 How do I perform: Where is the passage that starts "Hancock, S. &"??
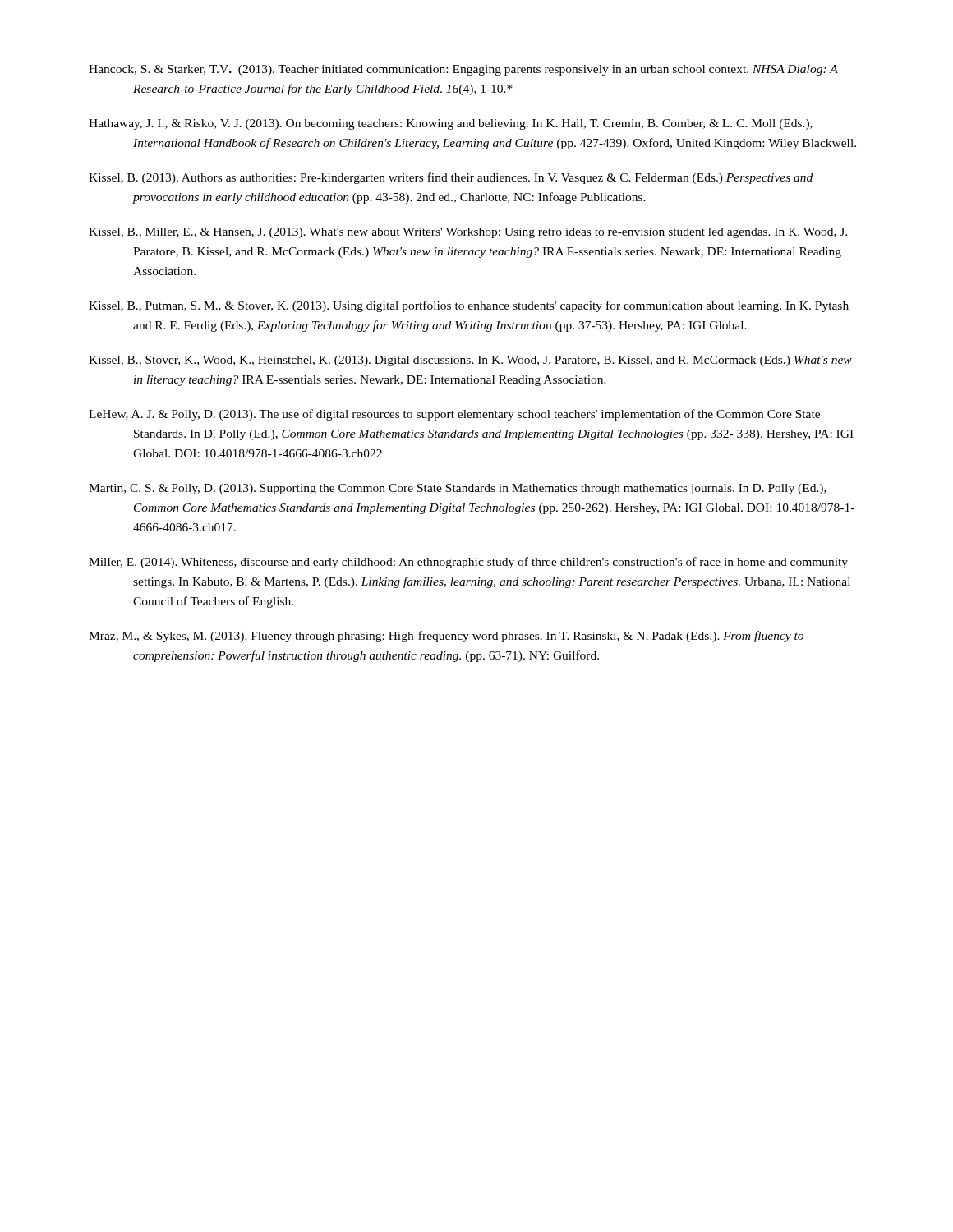463,78
